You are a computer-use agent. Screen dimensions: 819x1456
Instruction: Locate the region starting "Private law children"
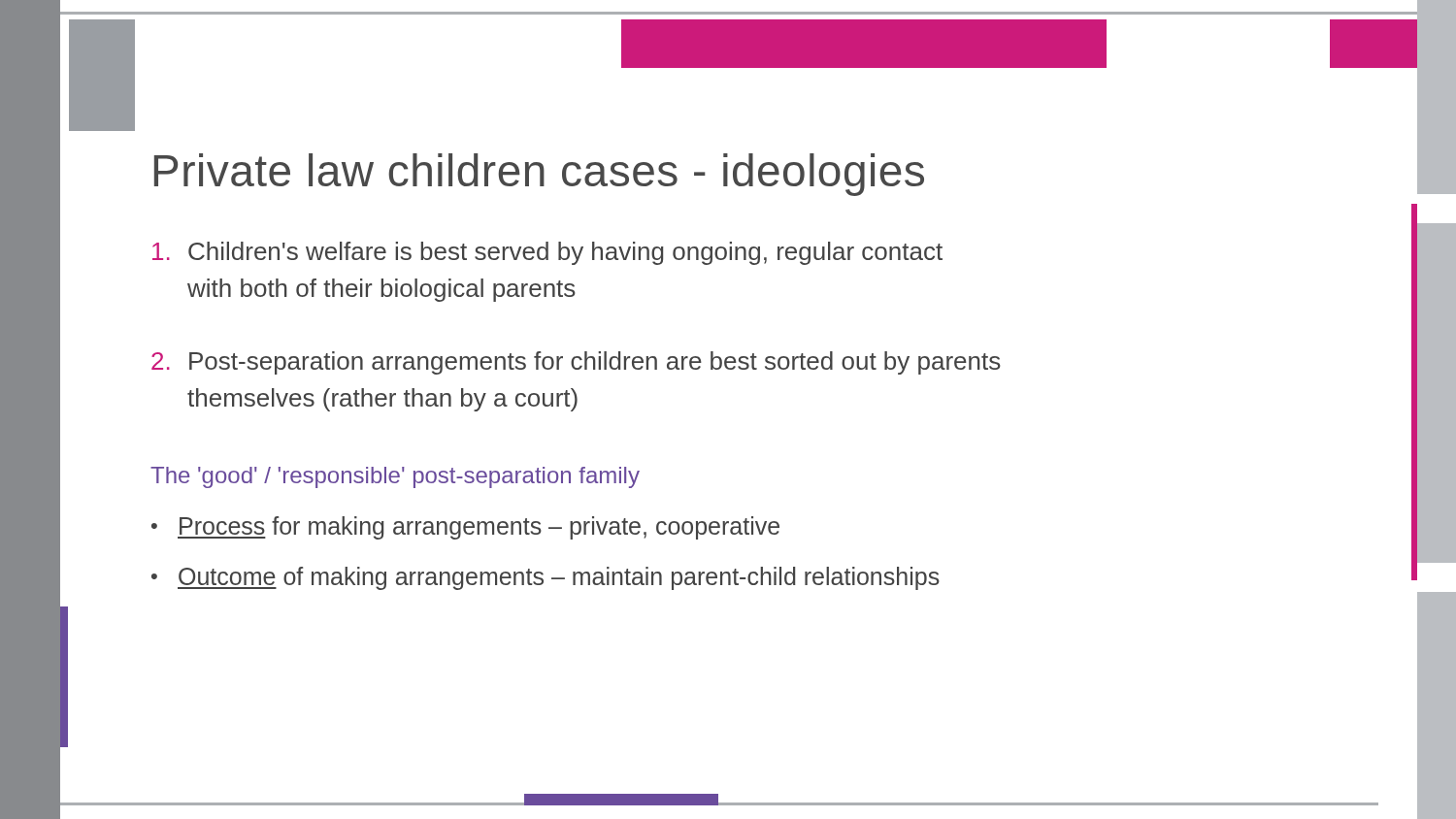pyautogui.click(x=538, y=171)
